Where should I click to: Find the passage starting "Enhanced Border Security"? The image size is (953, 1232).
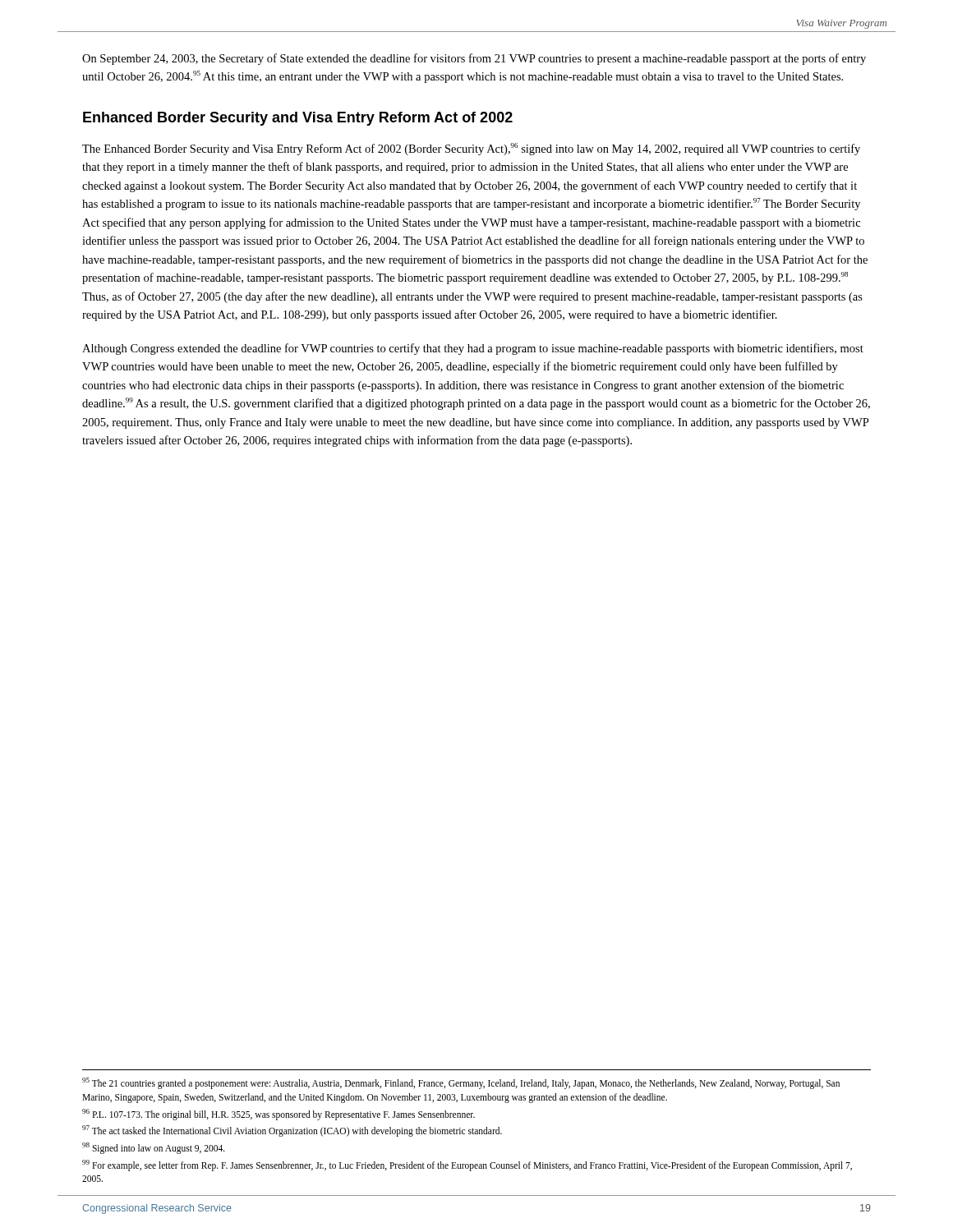pyautogui.click(x=297, y=117)
